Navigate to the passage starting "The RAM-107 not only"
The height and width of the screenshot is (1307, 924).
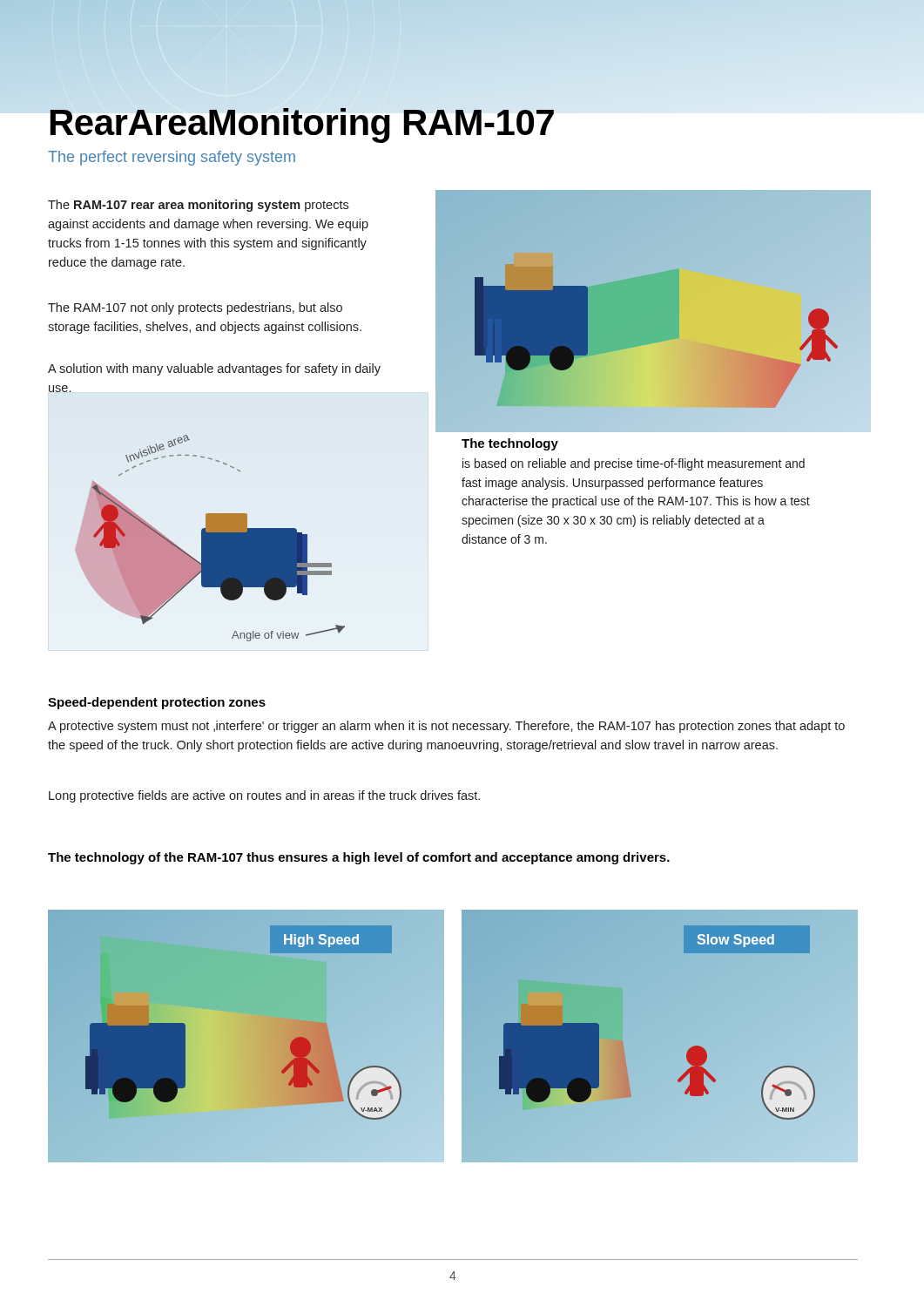(x=205, y=317)
